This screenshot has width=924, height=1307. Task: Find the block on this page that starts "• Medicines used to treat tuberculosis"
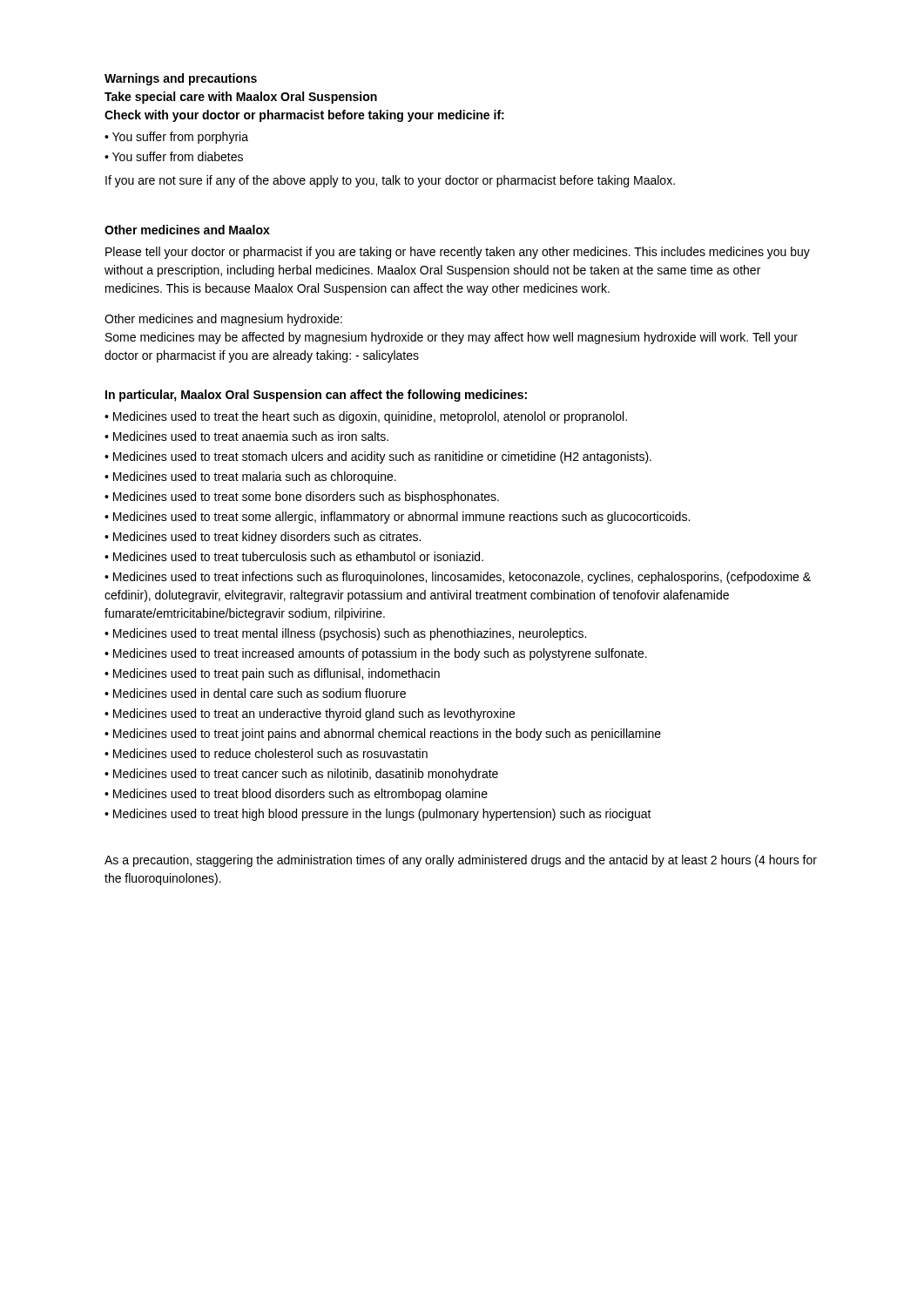(x=294, y=557)
